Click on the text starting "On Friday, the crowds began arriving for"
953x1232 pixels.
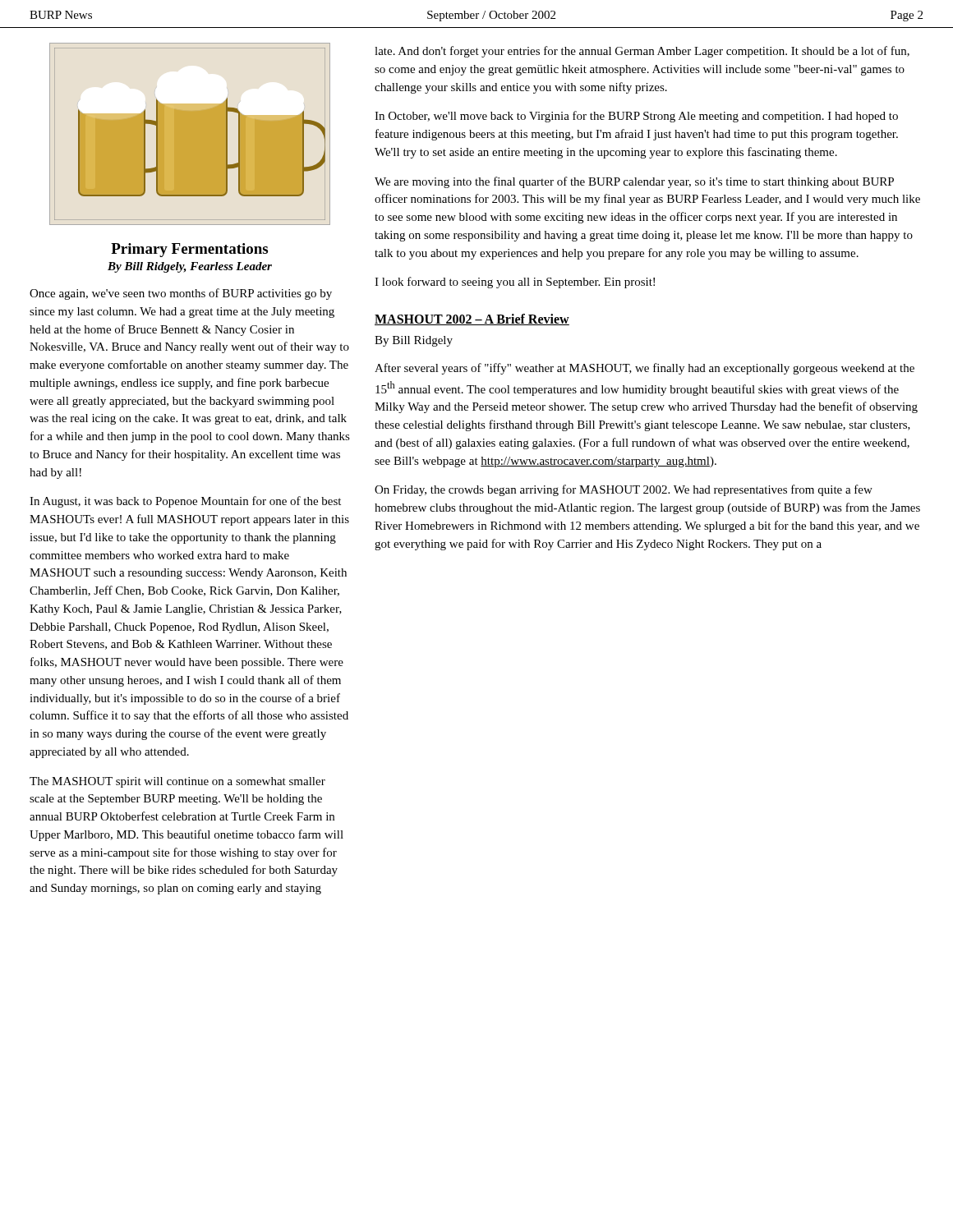pyautogui.click(x=649, y=517)
